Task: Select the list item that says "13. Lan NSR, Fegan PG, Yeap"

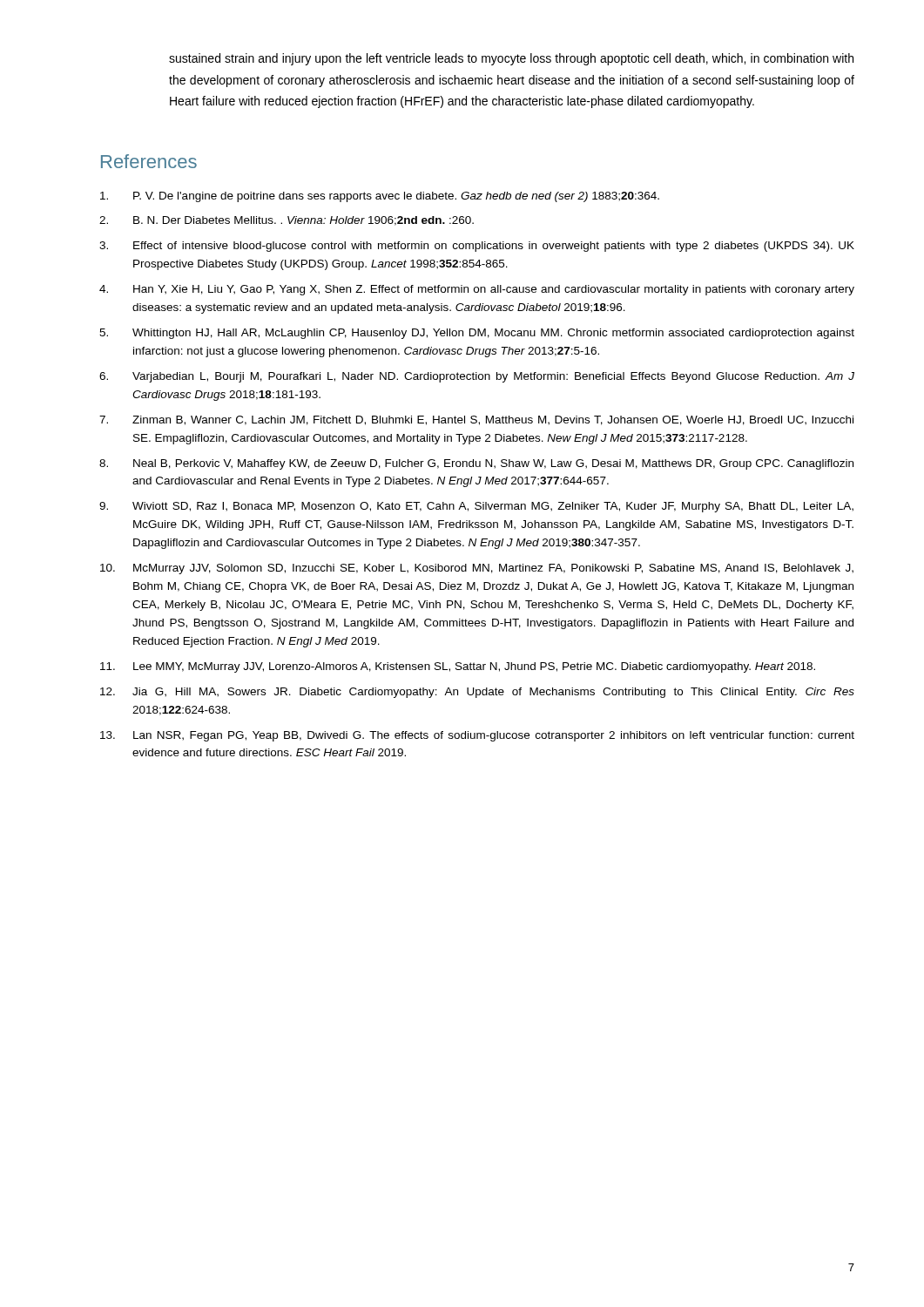Action: [477, 745]
